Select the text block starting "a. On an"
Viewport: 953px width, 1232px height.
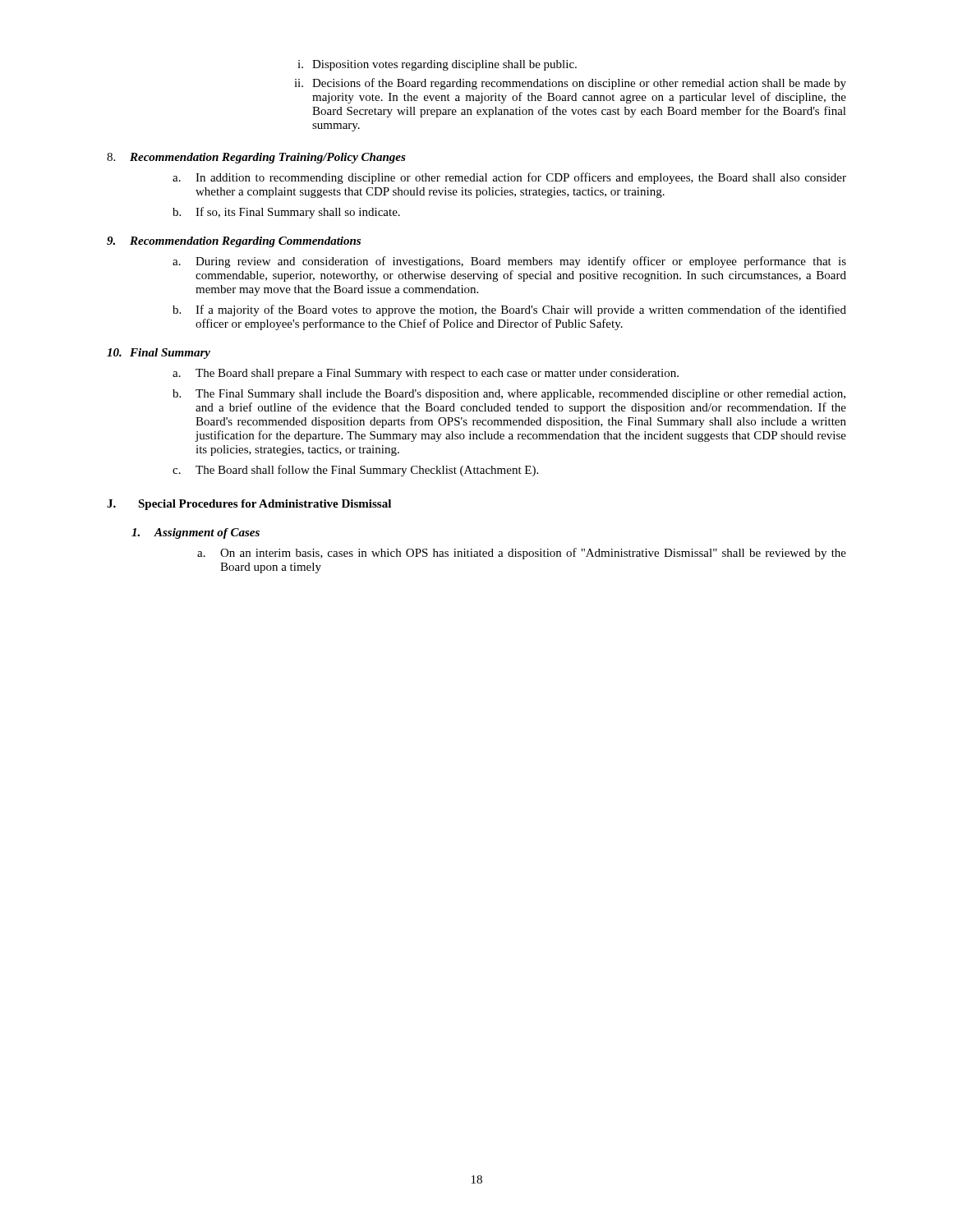522,560
